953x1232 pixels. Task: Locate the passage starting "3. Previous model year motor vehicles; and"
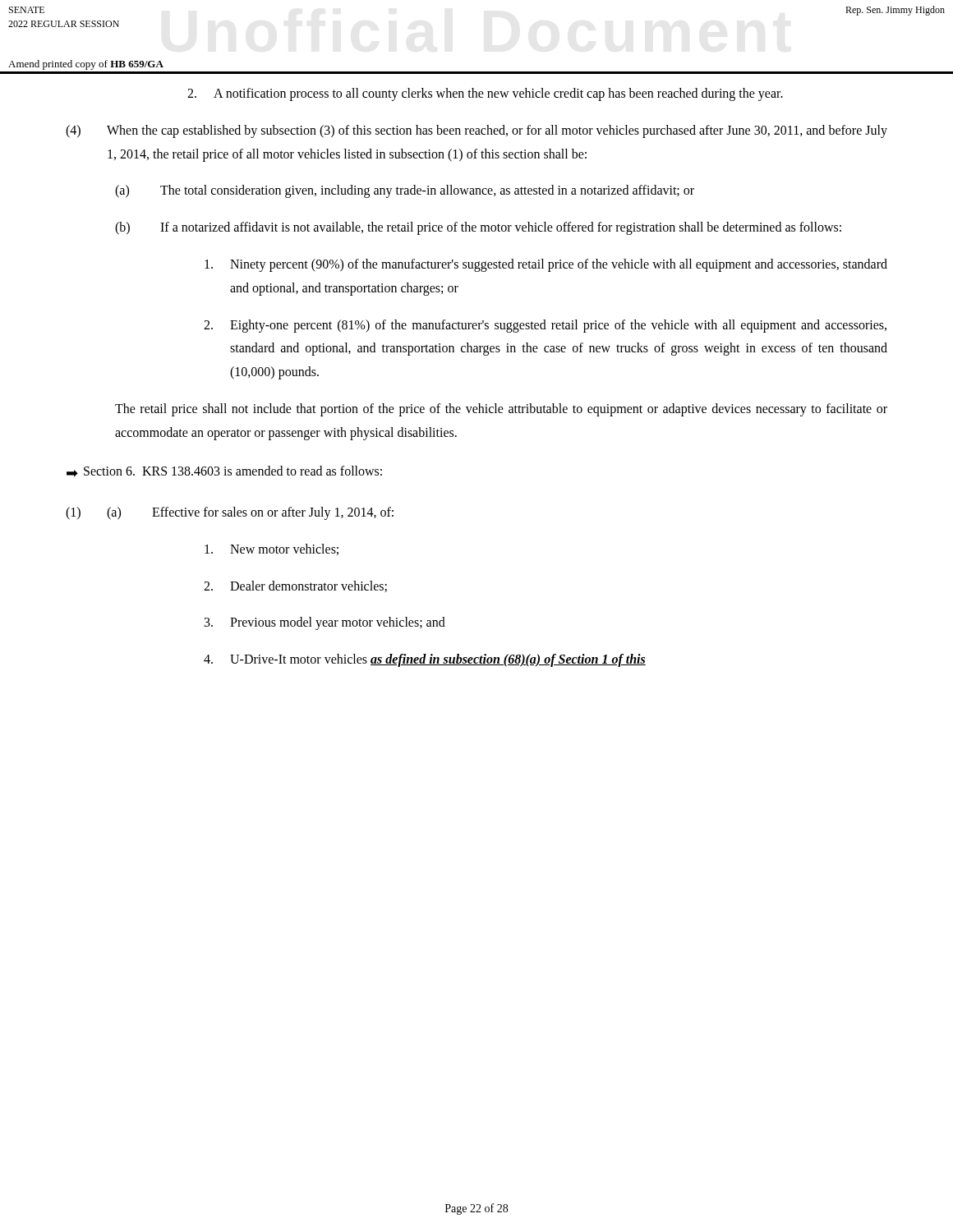click(x=313, y=623)
